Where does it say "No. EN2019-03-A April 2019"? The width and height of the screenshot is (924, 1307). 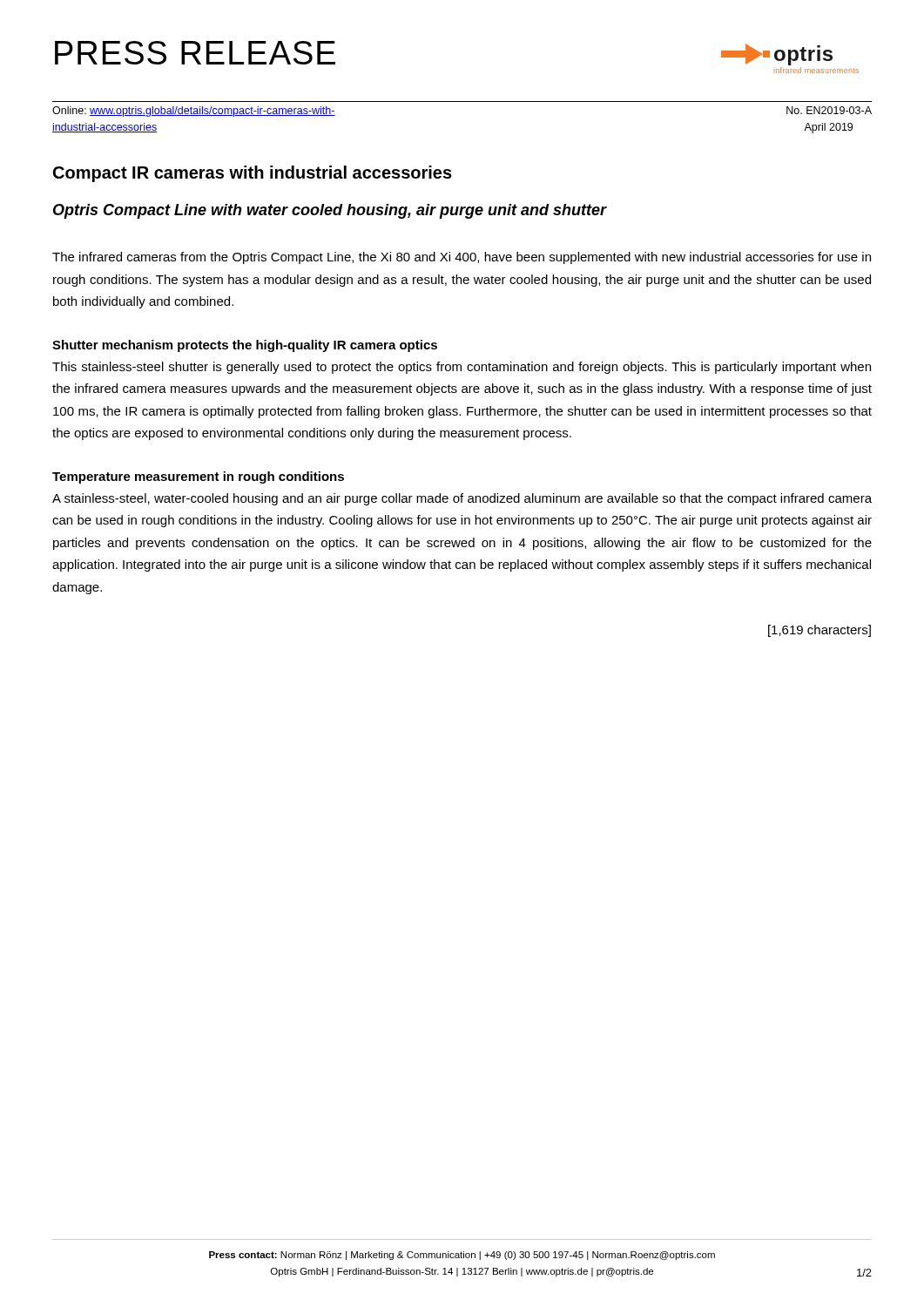point(829,119)
